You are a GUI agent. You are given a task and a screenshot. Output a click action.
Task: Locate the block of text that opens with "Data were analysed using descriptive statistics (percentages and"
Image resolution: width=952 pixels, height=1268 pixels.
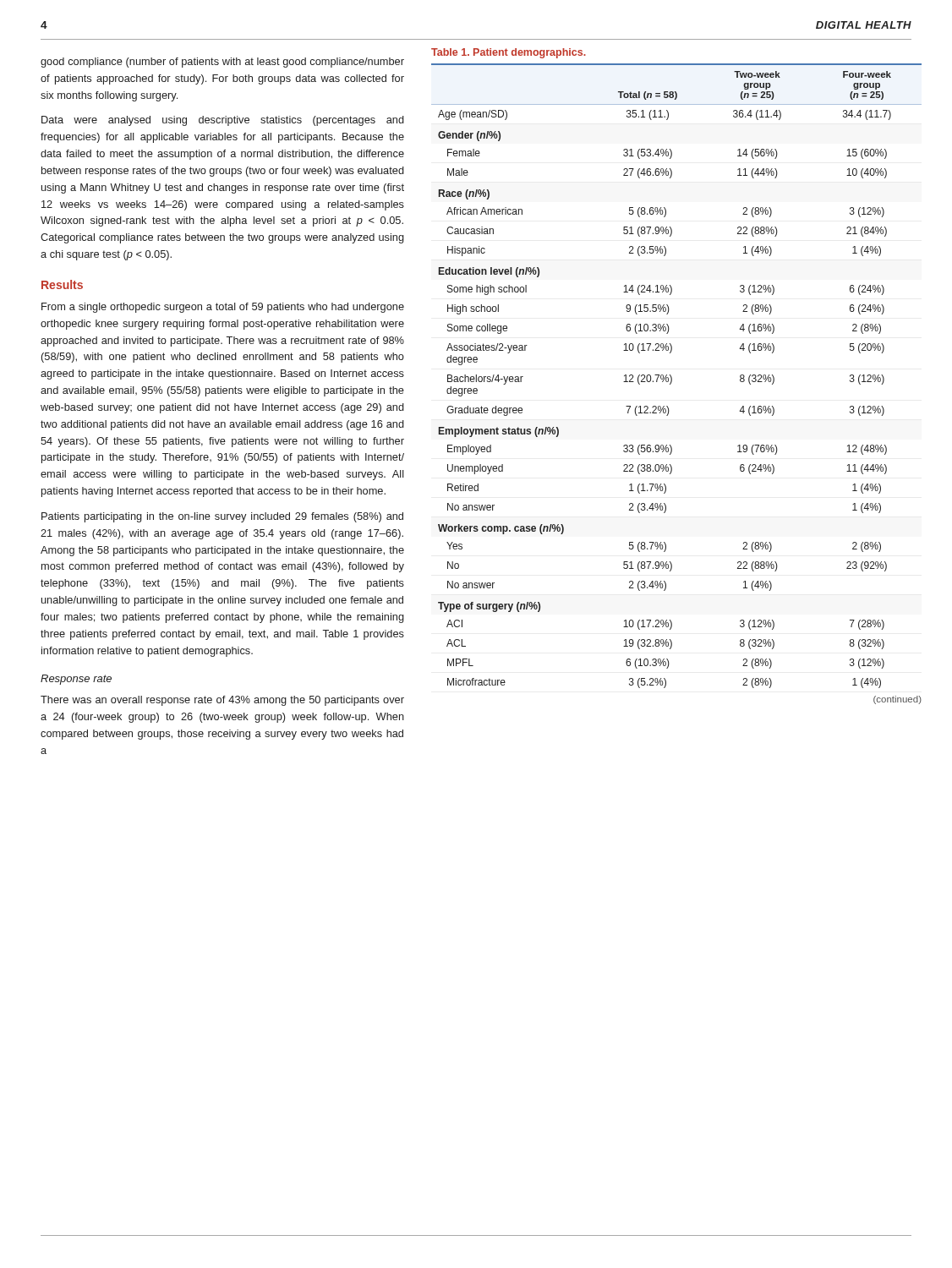[222, 187]
